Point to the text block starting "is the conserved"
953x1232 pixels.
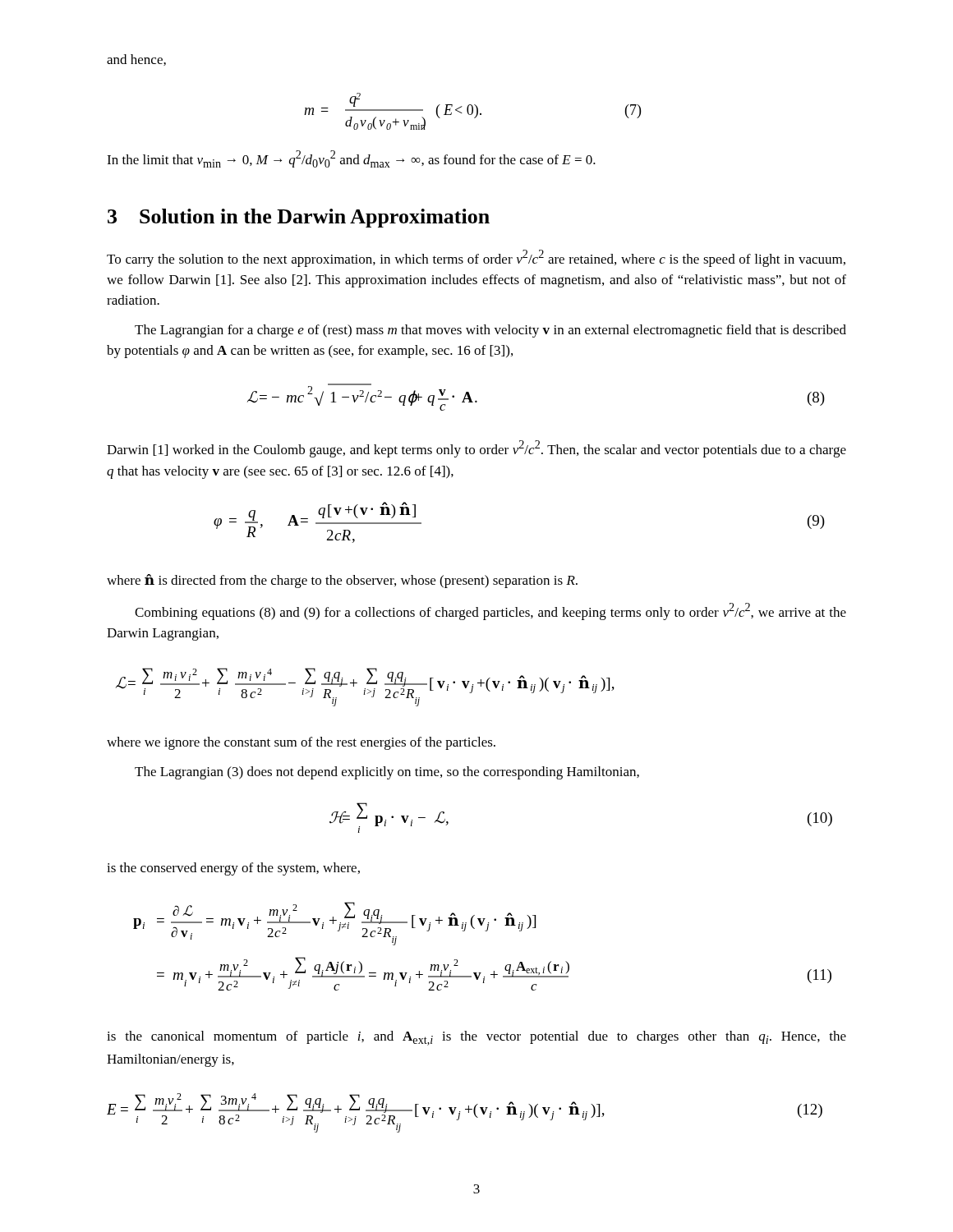click(234, 868)
